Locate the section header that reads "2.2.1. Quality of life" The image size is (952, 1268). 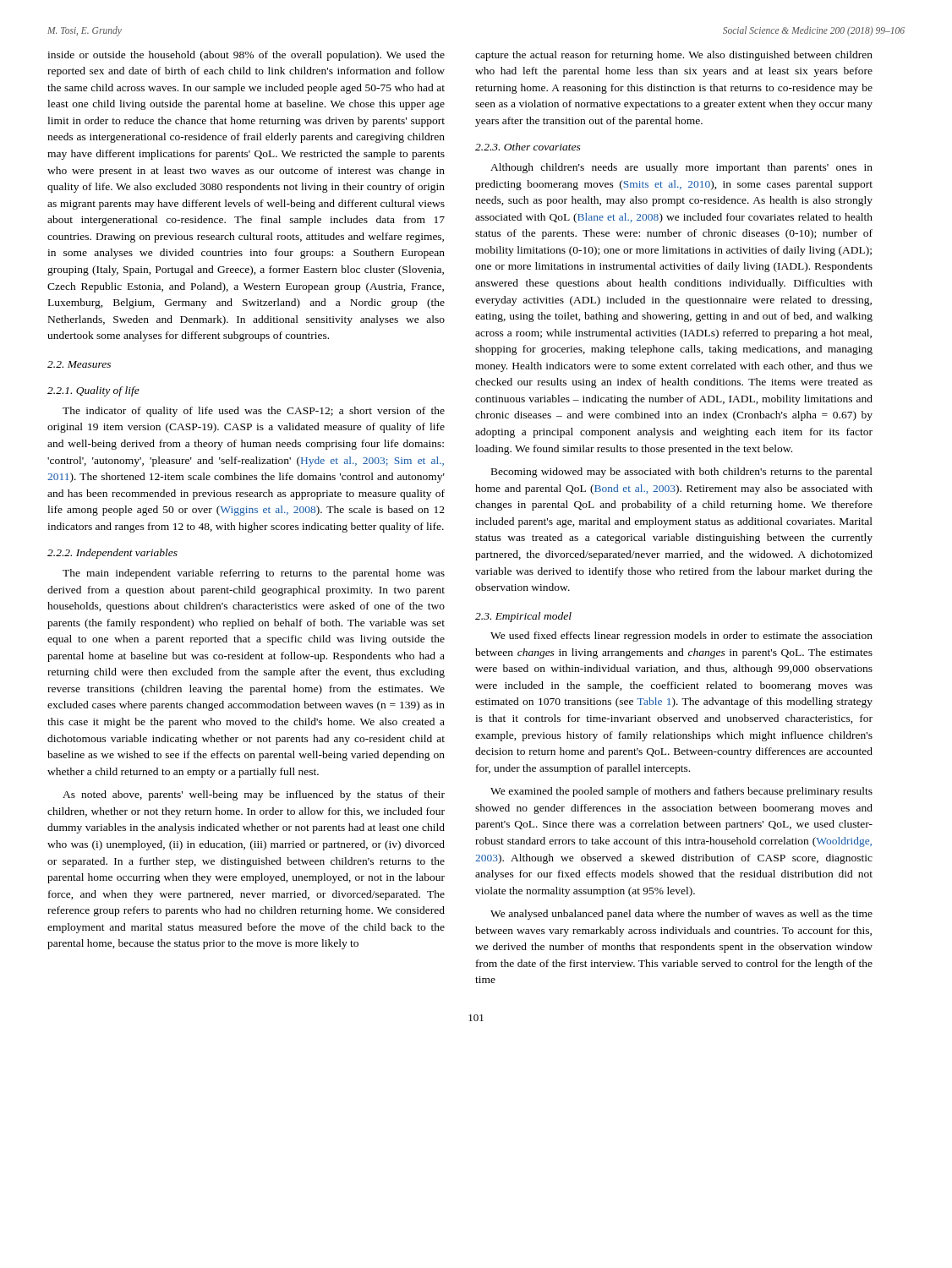pos(93,391)
